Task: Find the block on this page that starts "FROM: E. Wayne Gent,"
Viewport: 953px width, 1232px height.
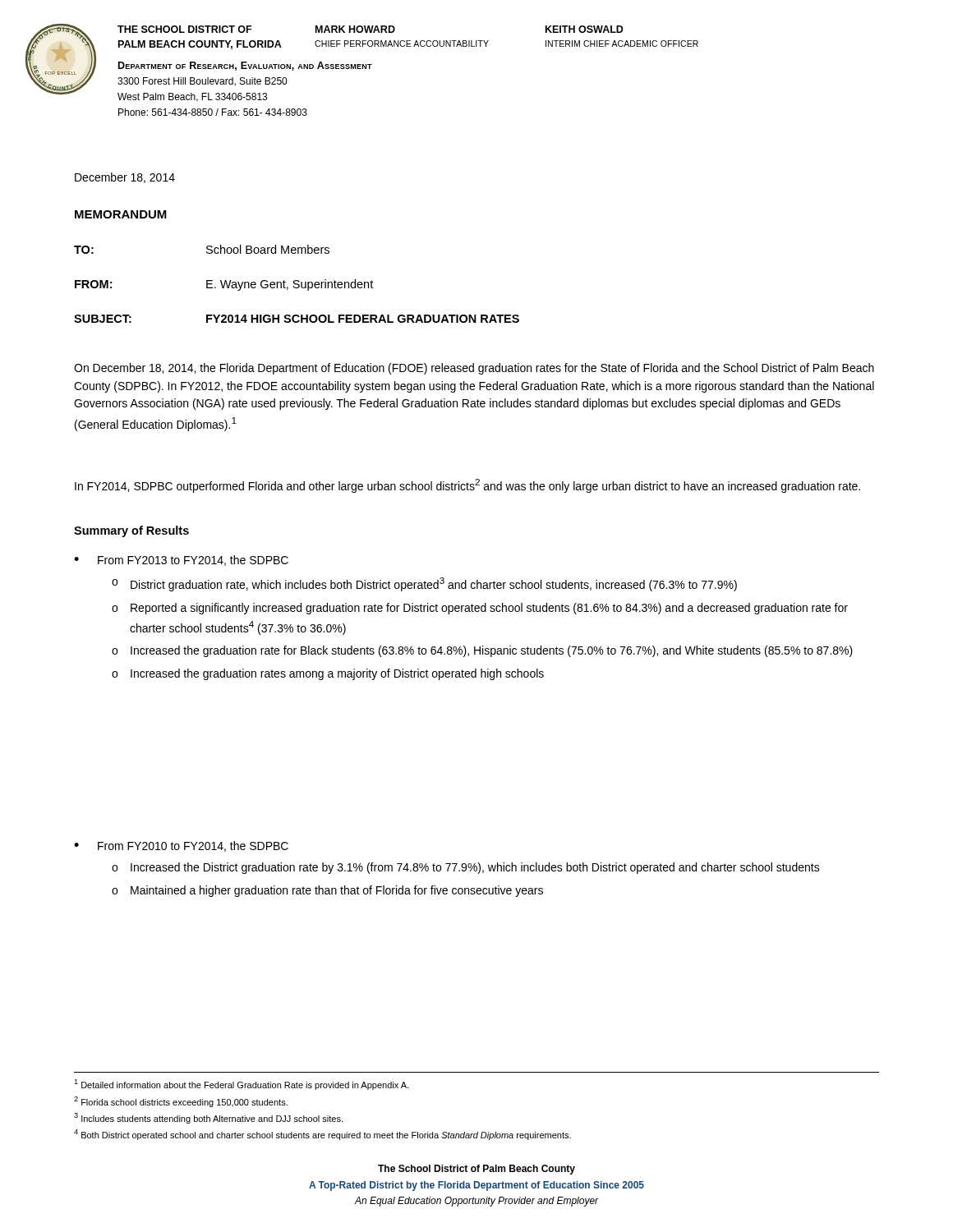Action: [x=224, y=284]
